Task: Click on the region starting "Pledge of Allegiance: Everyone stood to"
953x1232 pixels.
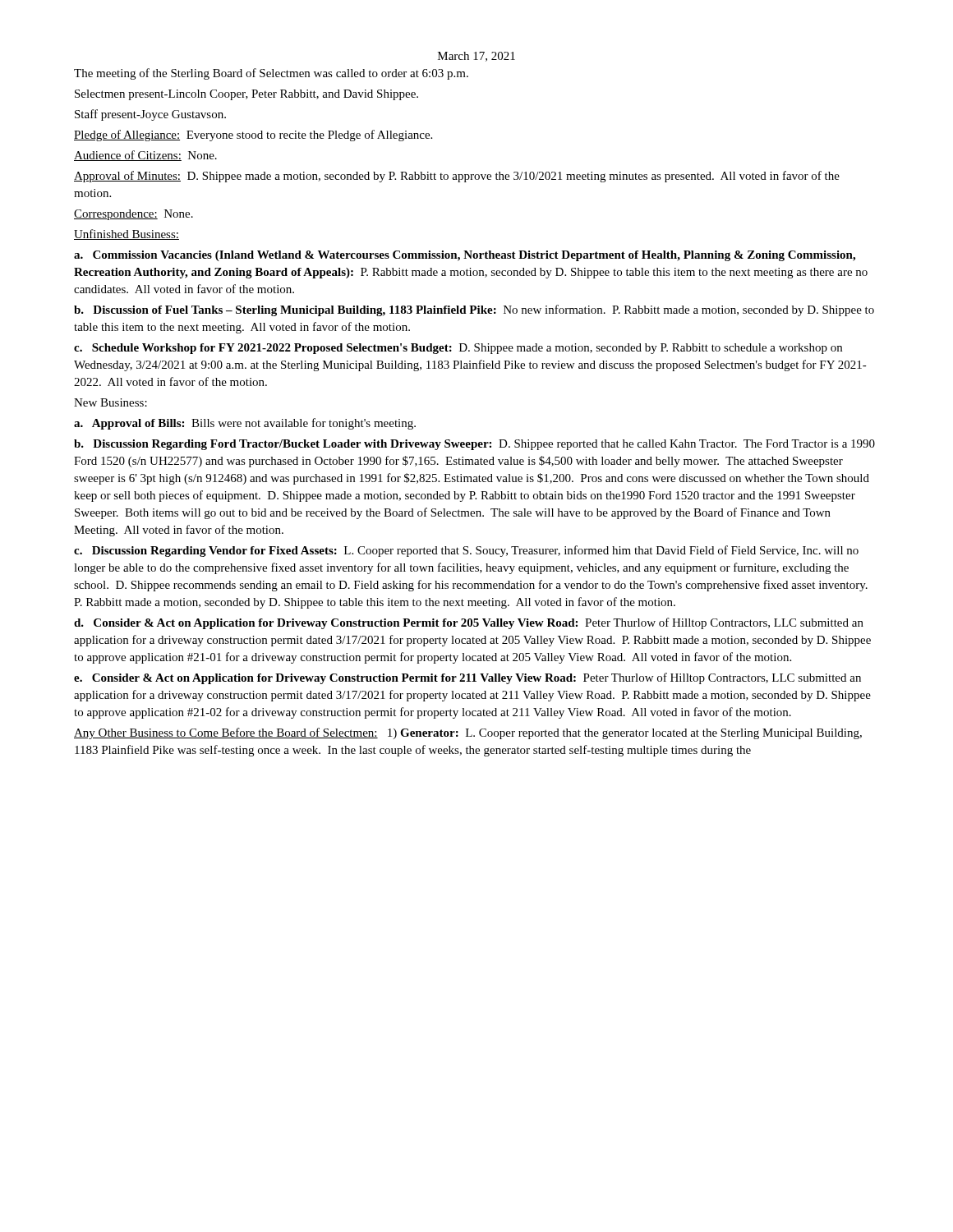Action: point(254,135)
